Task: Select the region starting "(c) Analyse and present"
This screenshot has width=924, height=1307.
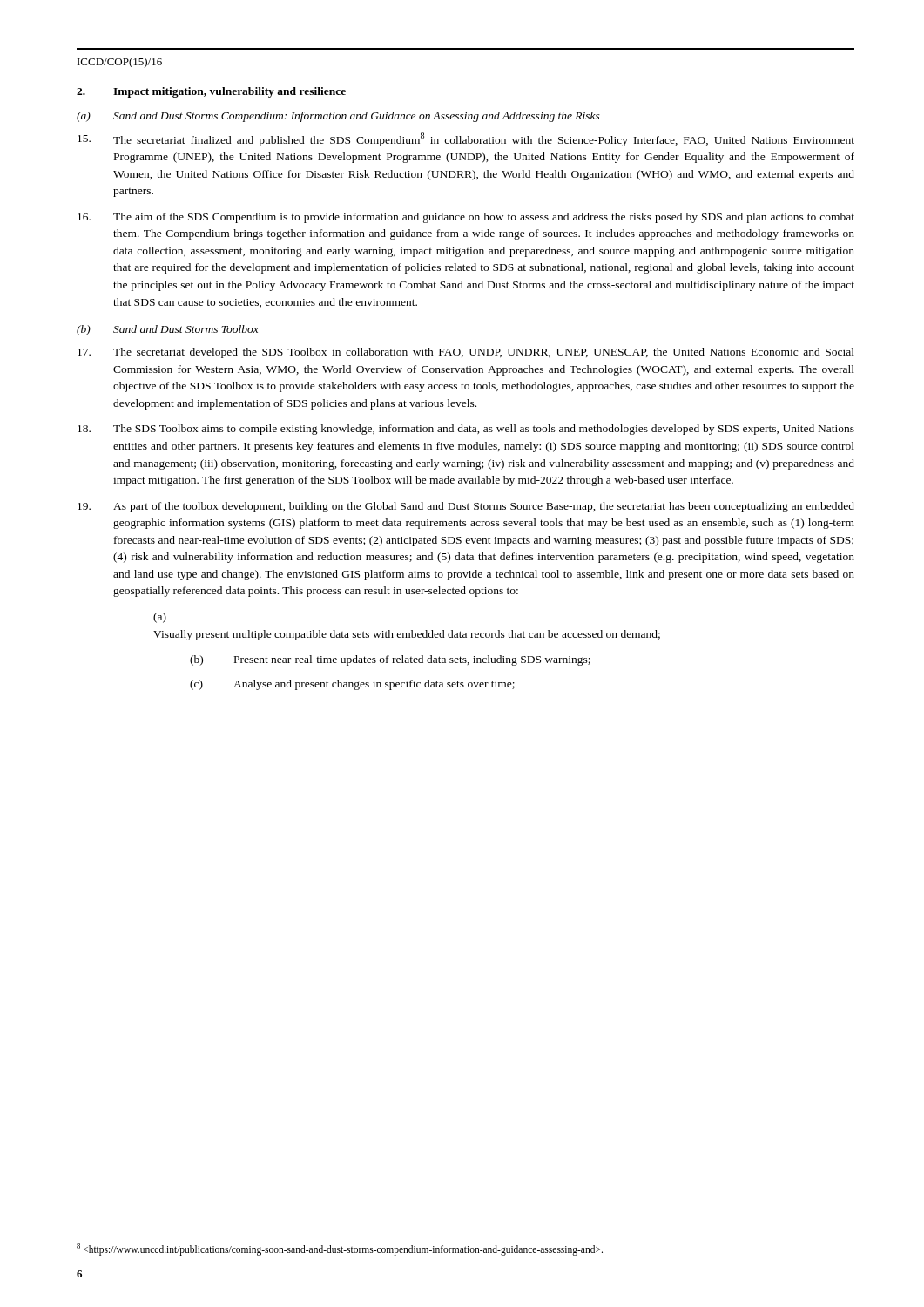Action: point(522,684)
